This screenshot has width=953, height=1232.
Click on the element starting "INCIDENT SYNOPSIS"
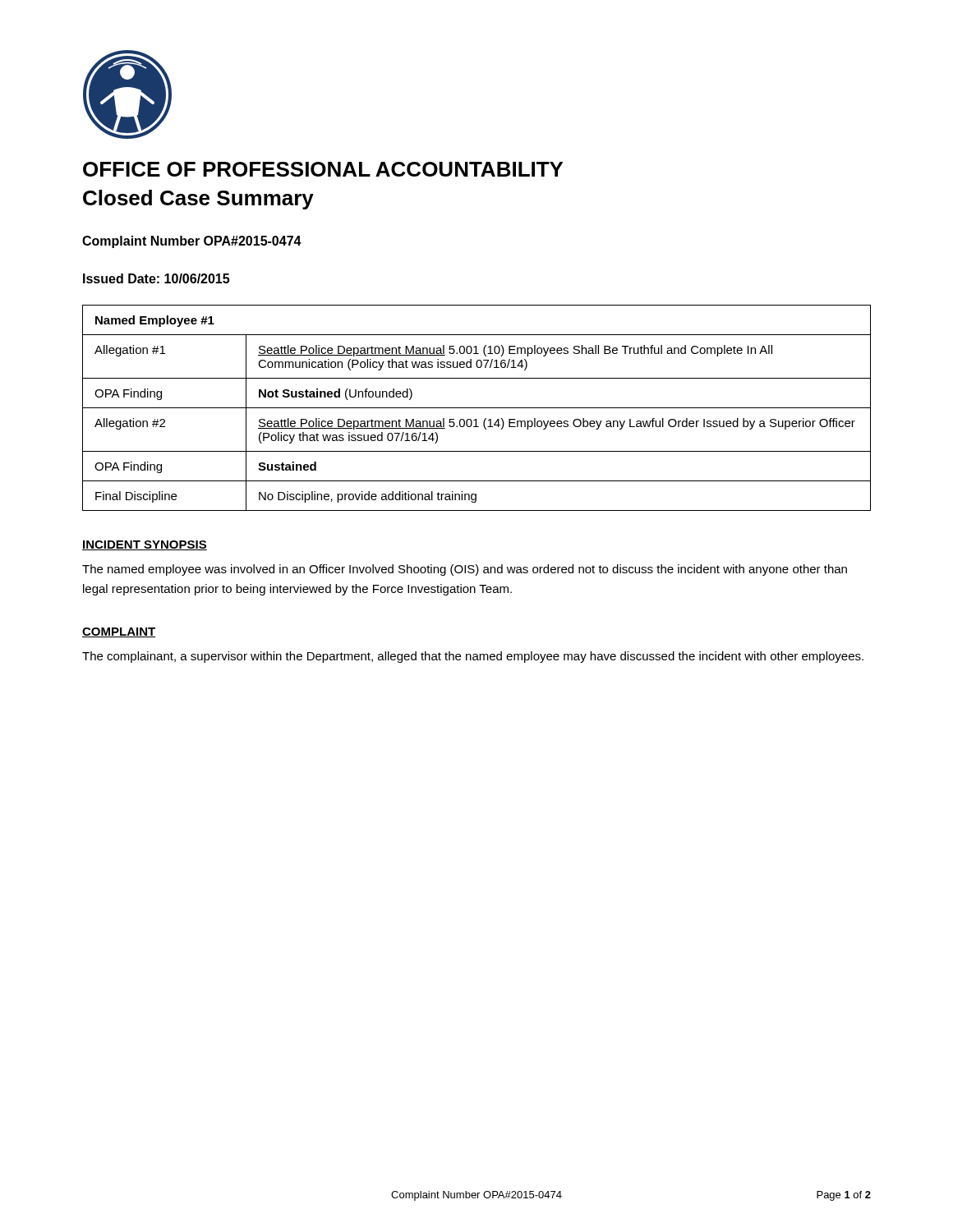[145, 545]
